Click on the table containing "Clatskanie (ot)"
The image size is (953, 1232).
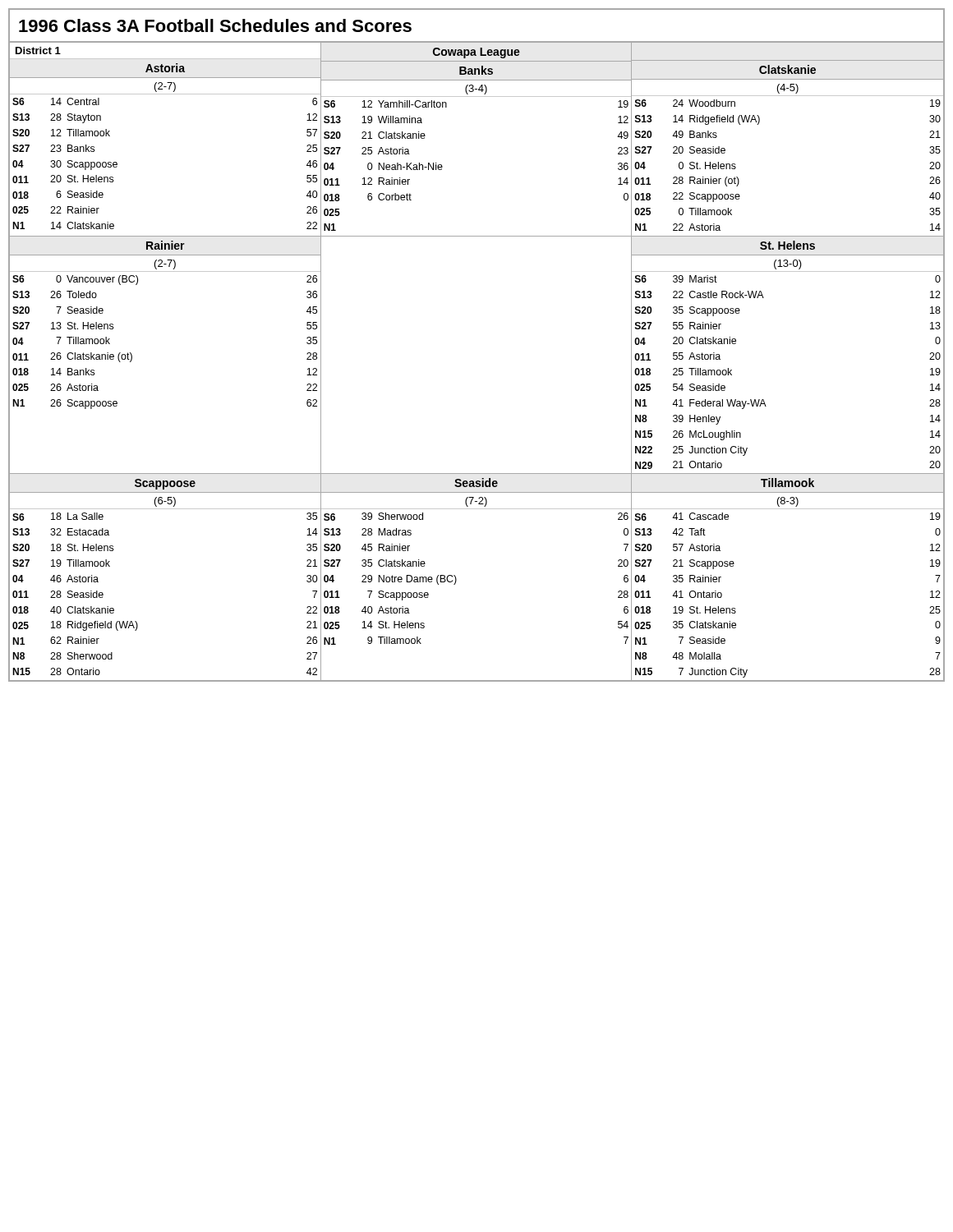tap(165, 355)
